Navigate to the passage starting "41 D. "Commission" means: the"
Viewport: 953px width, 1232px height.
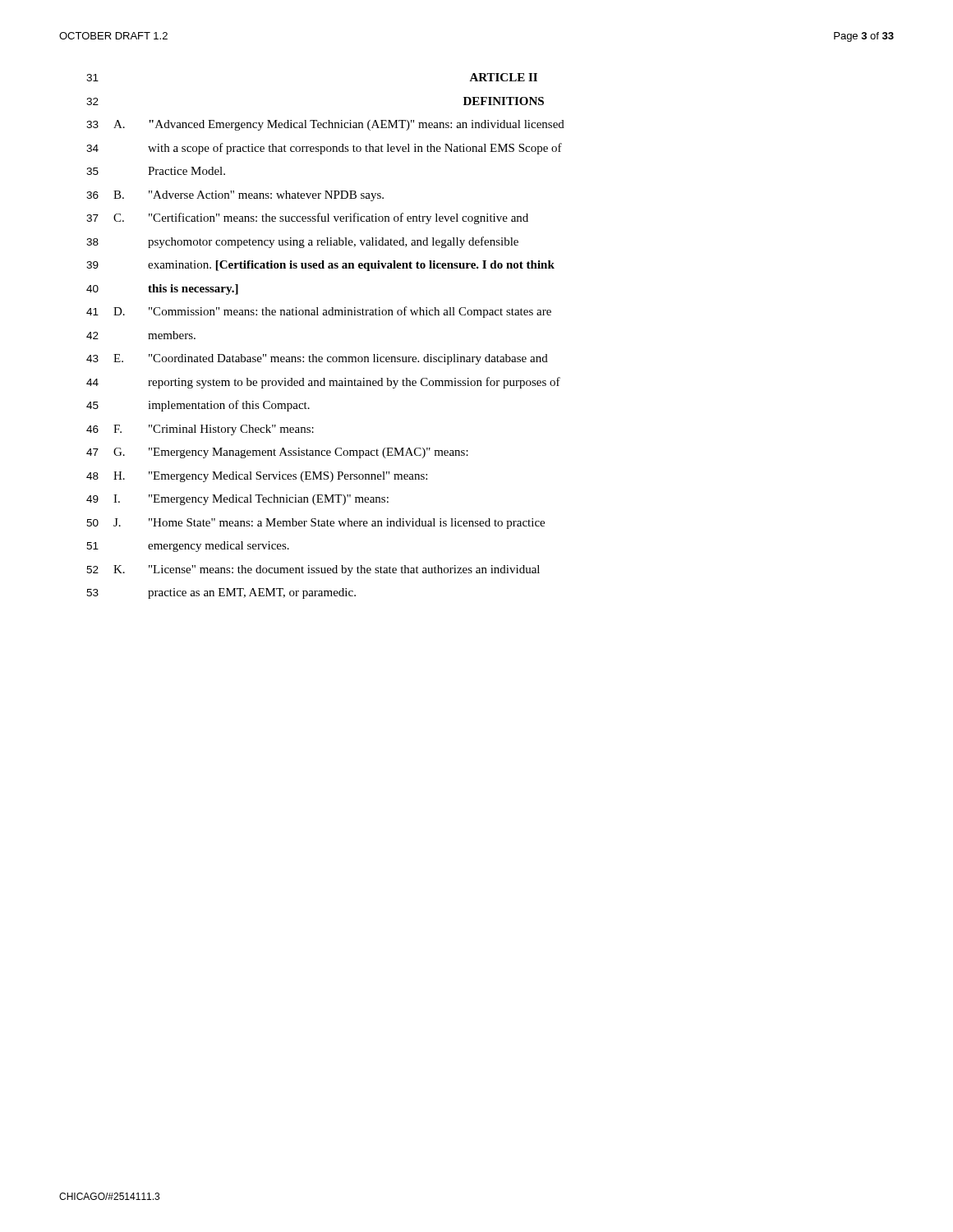pos(476,311)
